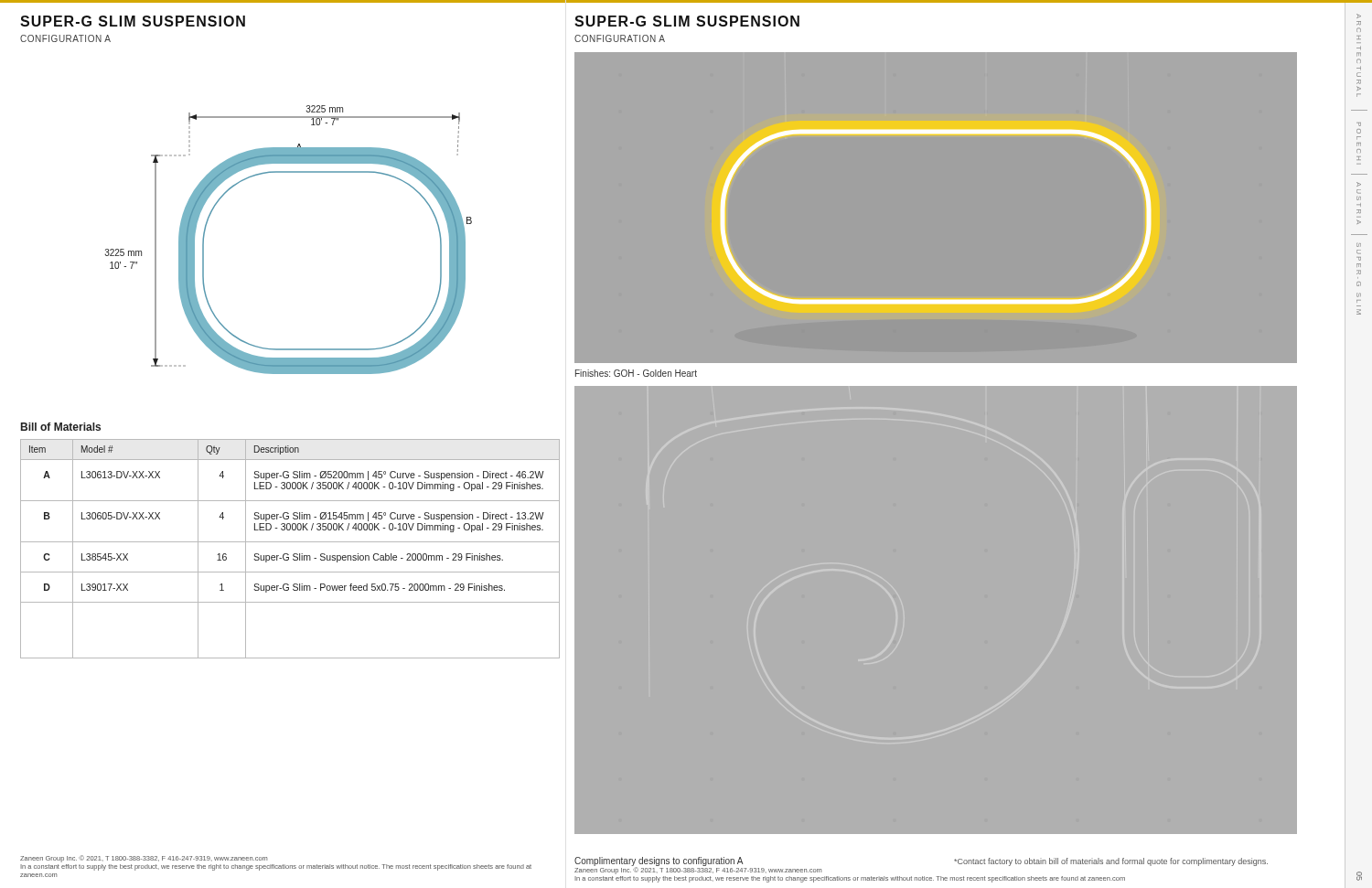
Task: Select the text block starting "Contact factory to obtain bill of materials"
Action: (x=1111, y=861)
